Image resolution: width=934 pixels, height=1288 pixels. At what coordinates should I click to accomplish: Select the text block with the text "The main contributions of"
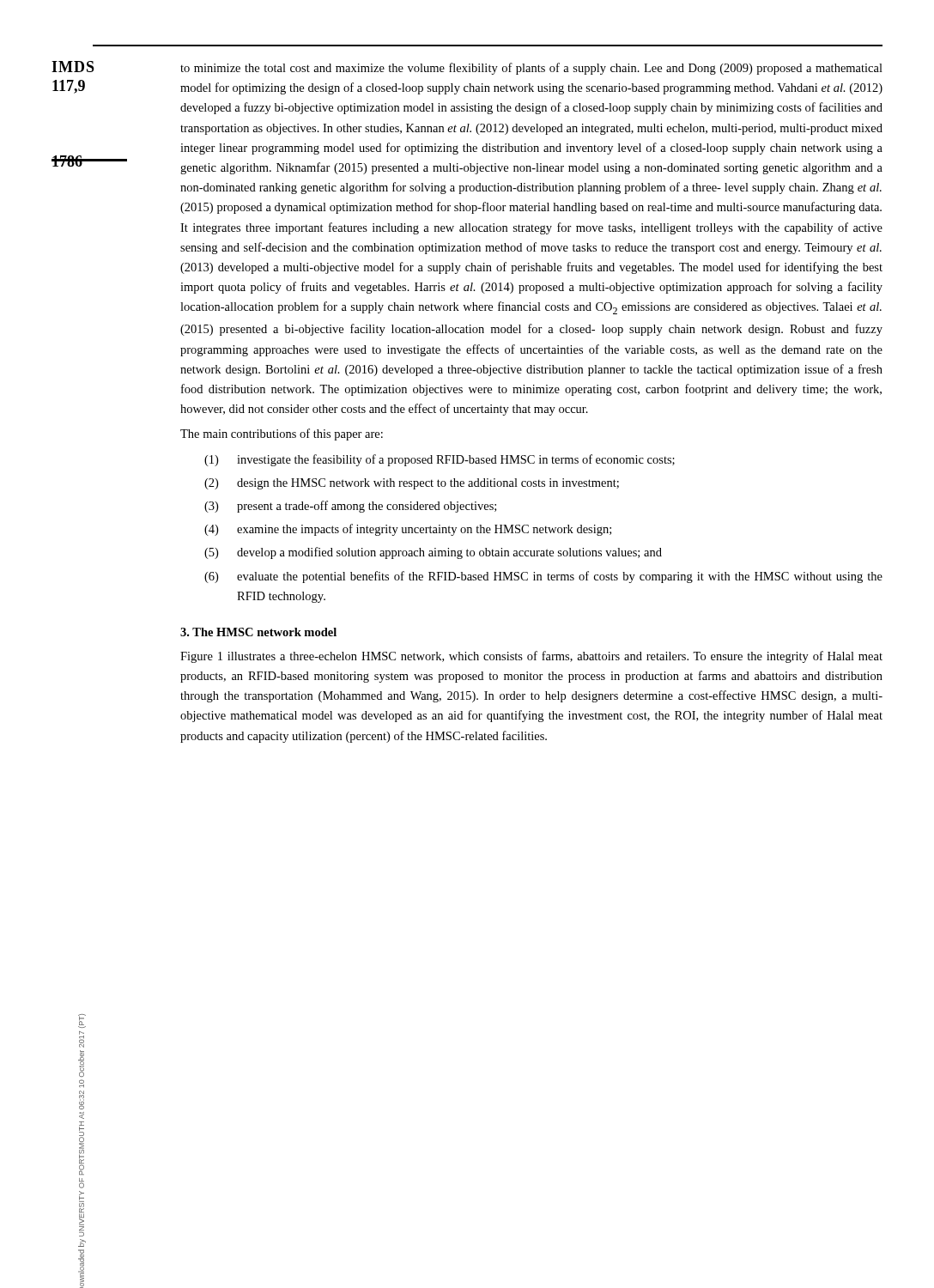(x=282, y=434)
